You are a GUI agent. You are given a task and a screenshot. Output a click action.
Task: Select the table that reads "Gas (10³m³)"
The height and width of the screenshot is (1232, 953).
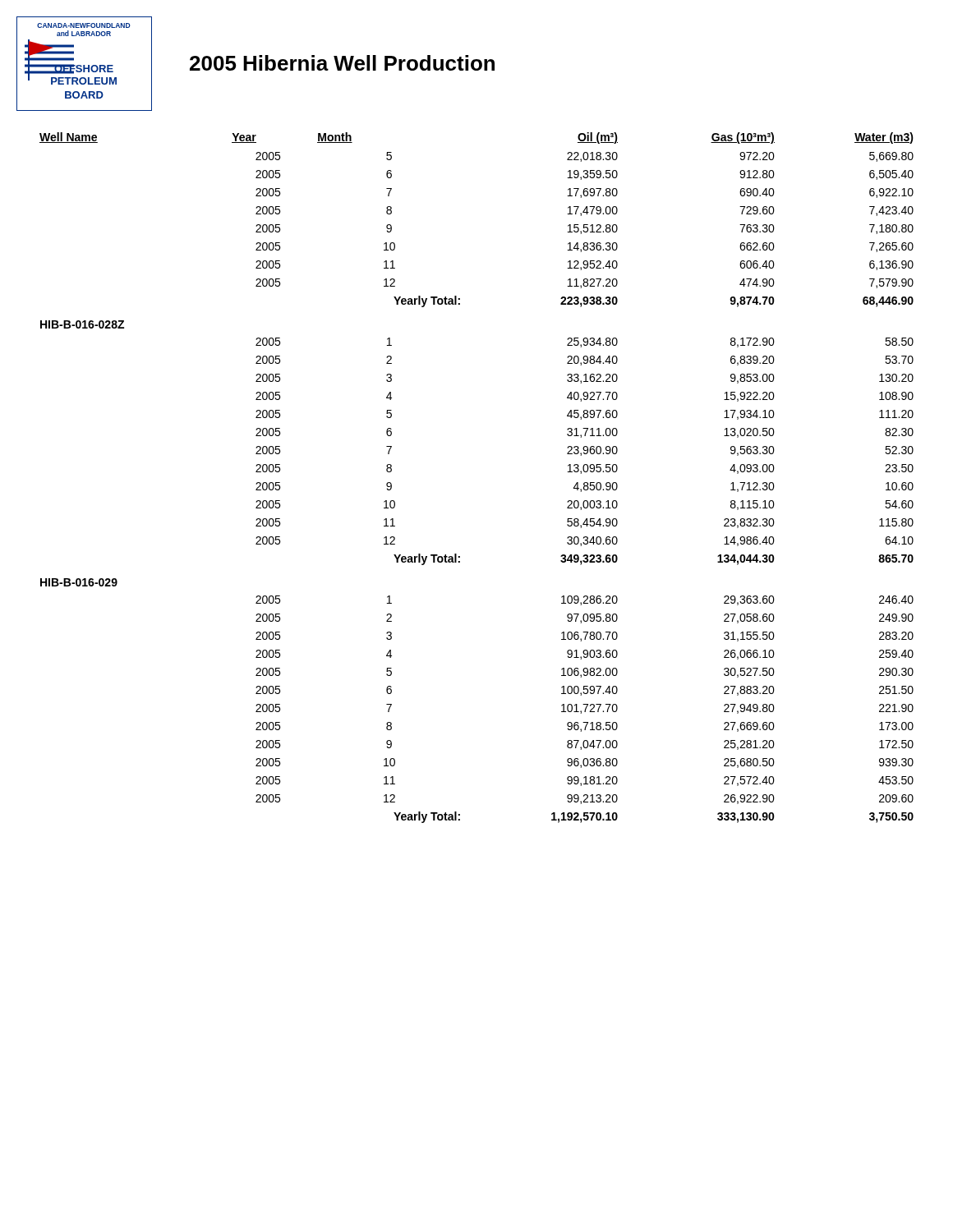(x=476, y=476)
